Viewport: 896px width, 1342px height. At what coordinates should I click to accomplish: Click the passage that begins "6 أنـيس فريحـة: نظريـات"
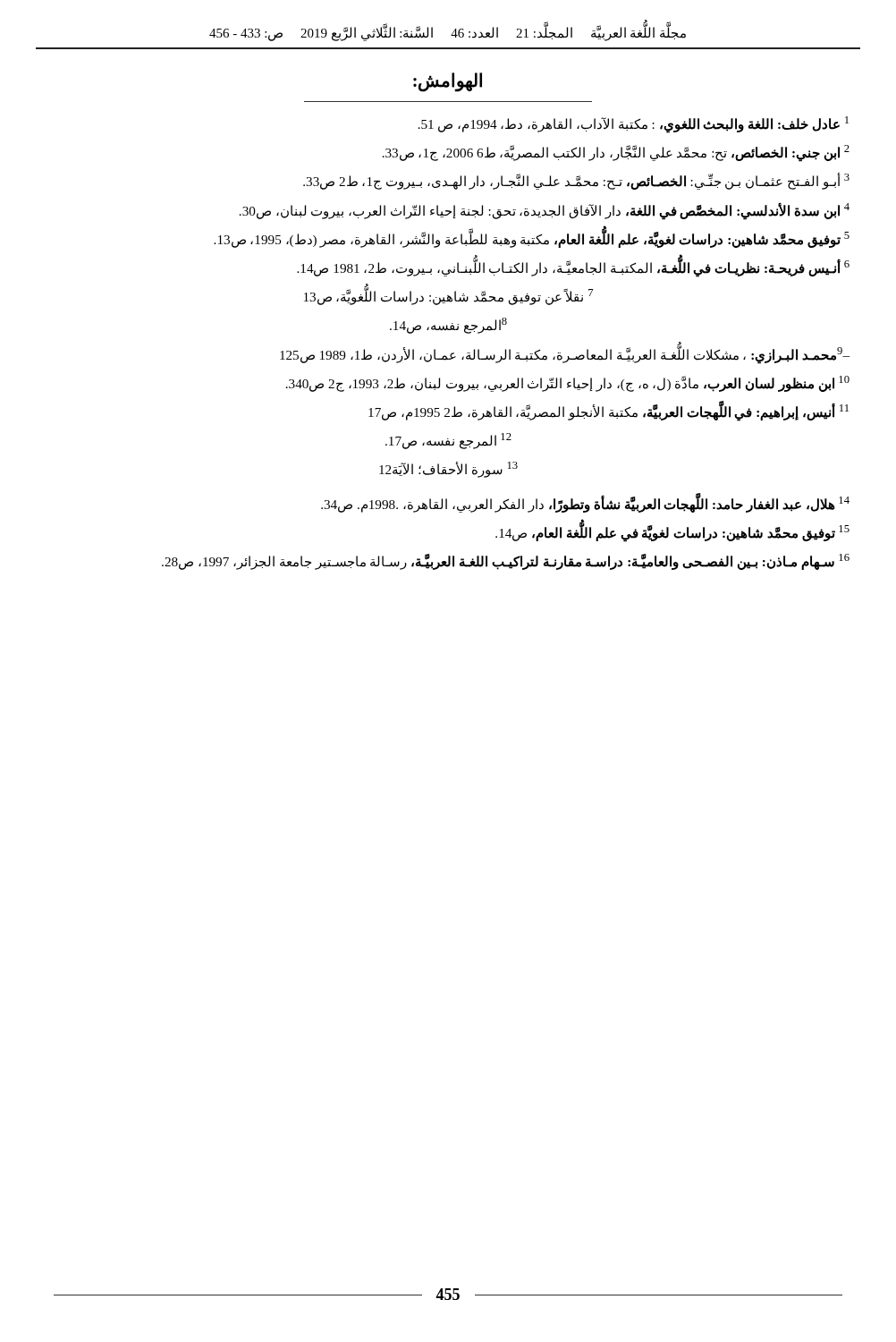pos(573,267)
